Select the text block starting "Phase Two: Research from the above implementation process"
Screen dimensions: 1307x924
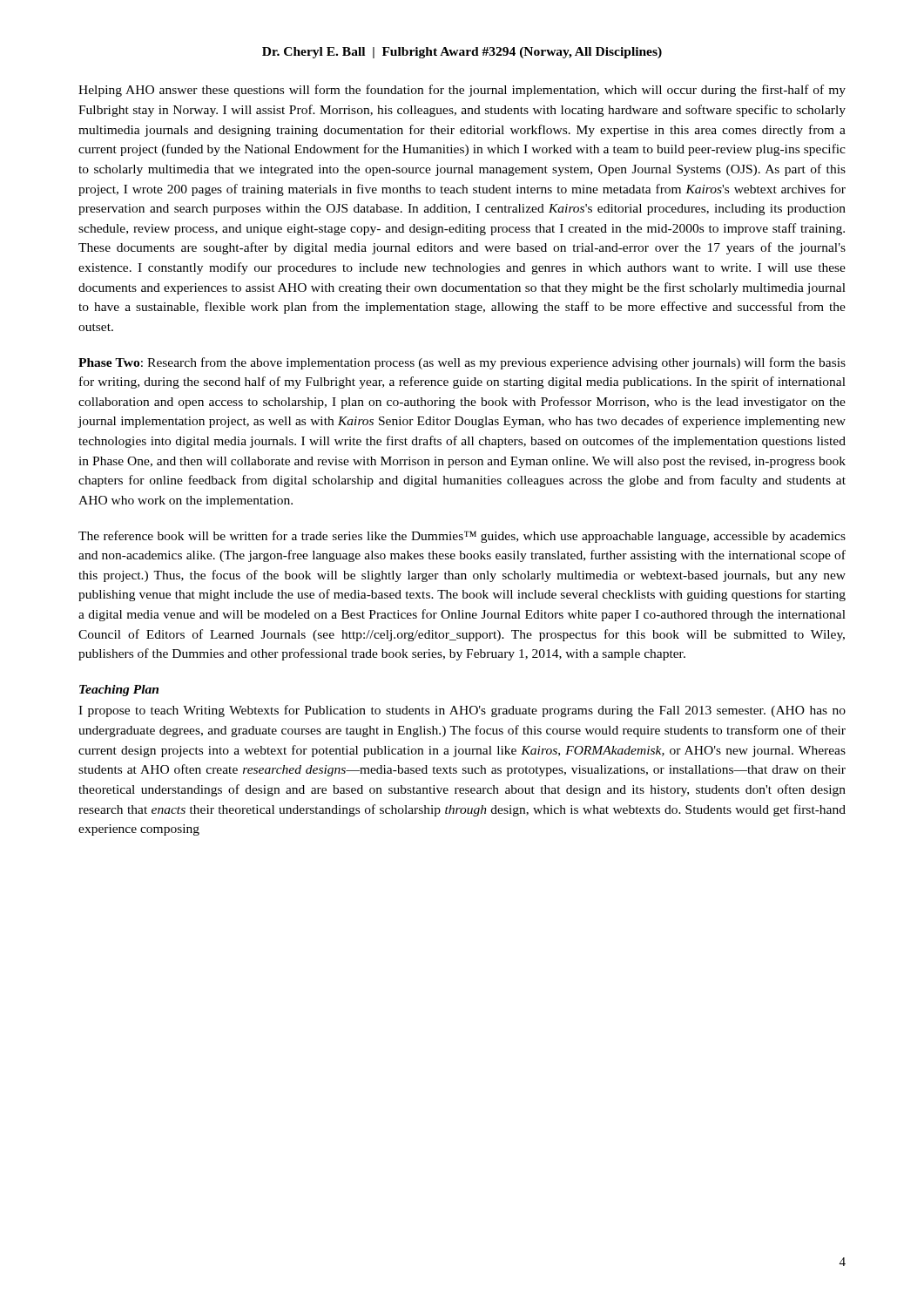tap(462, 431)
